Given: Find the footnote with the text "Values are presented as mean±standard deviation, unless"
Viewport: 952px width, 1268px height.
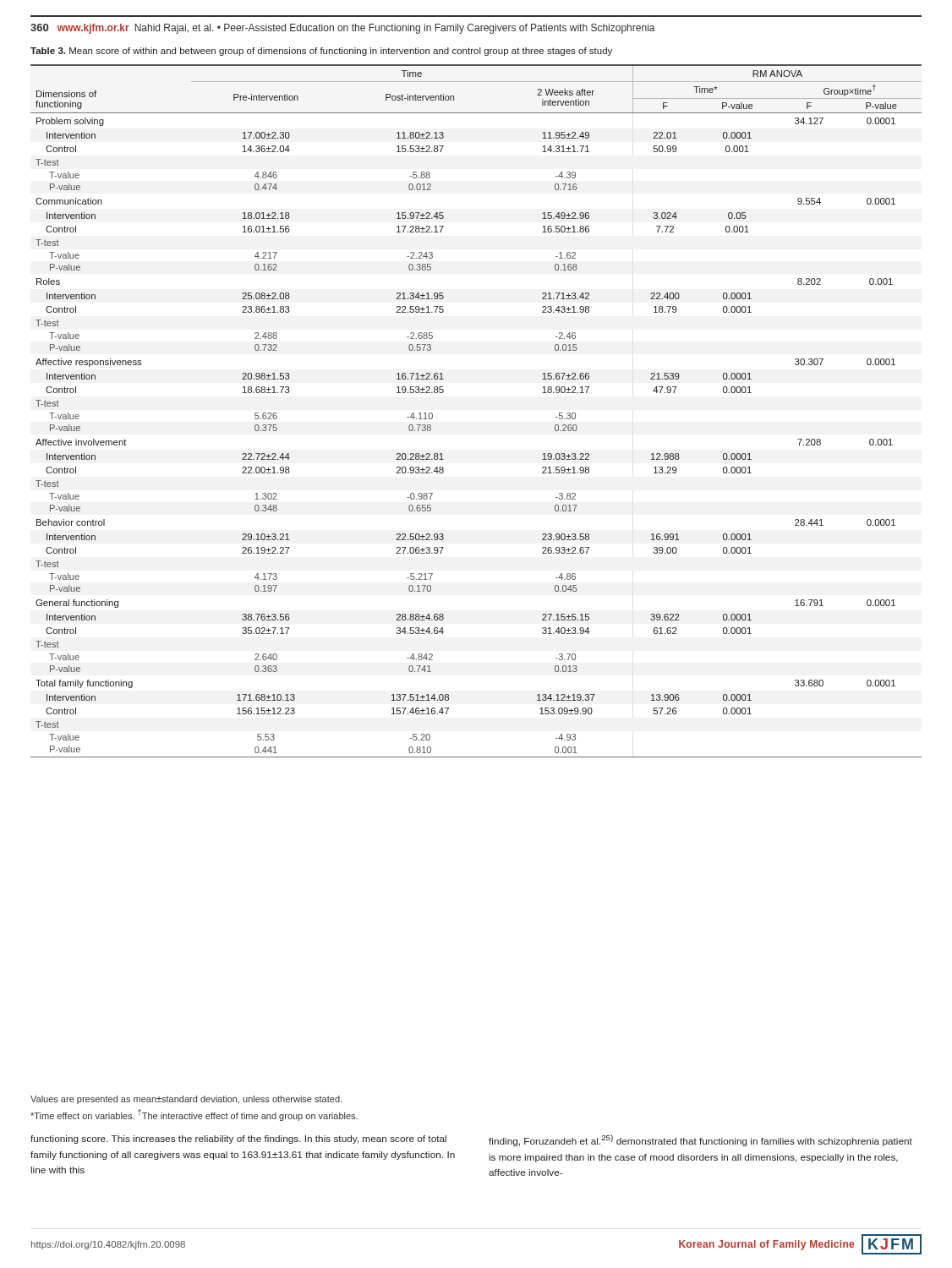Looking at the screenshot, I should click(194, 1107).
